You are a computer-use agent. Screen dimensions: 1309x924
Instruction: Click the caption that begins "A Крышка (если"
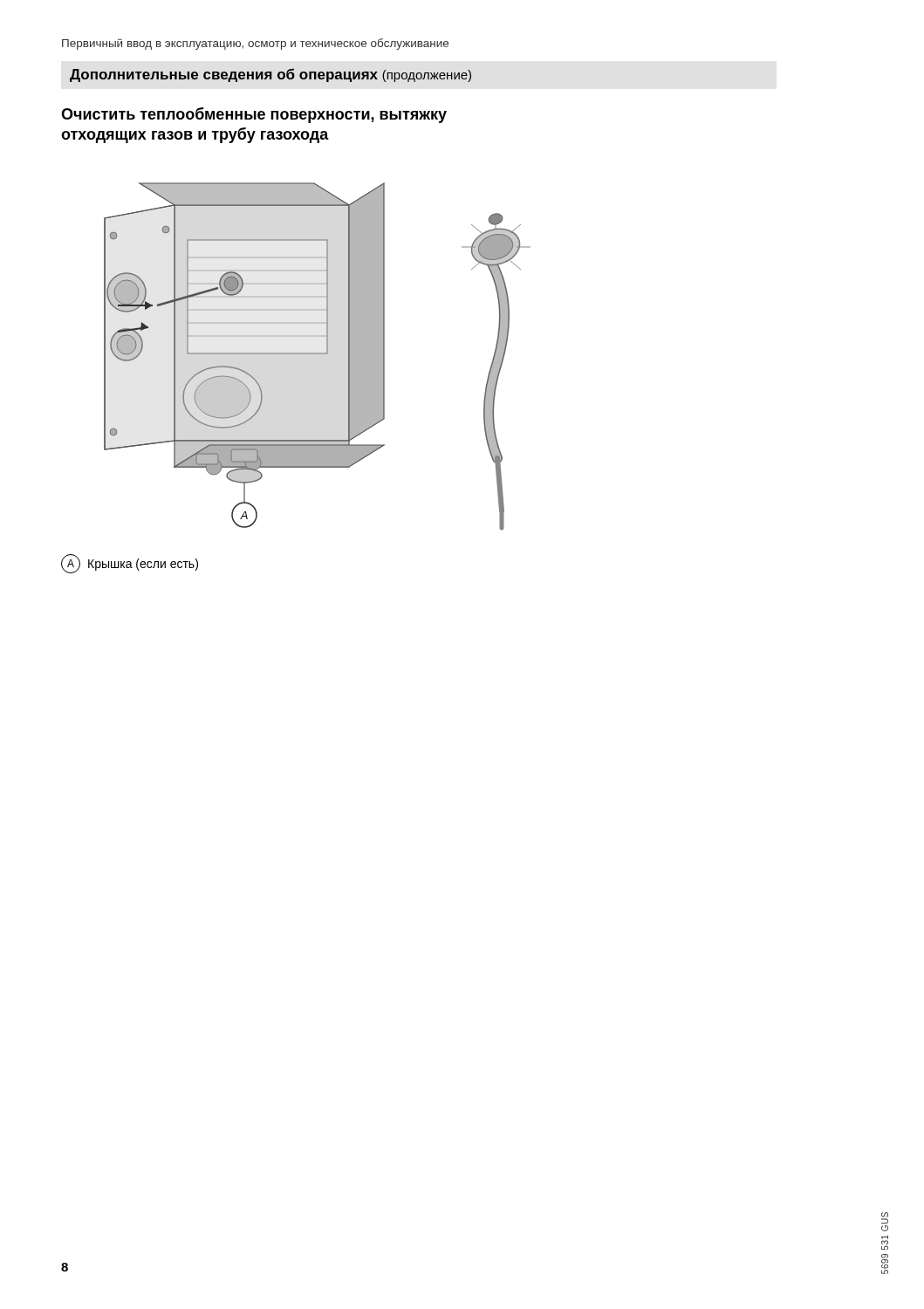click(130, 564)
